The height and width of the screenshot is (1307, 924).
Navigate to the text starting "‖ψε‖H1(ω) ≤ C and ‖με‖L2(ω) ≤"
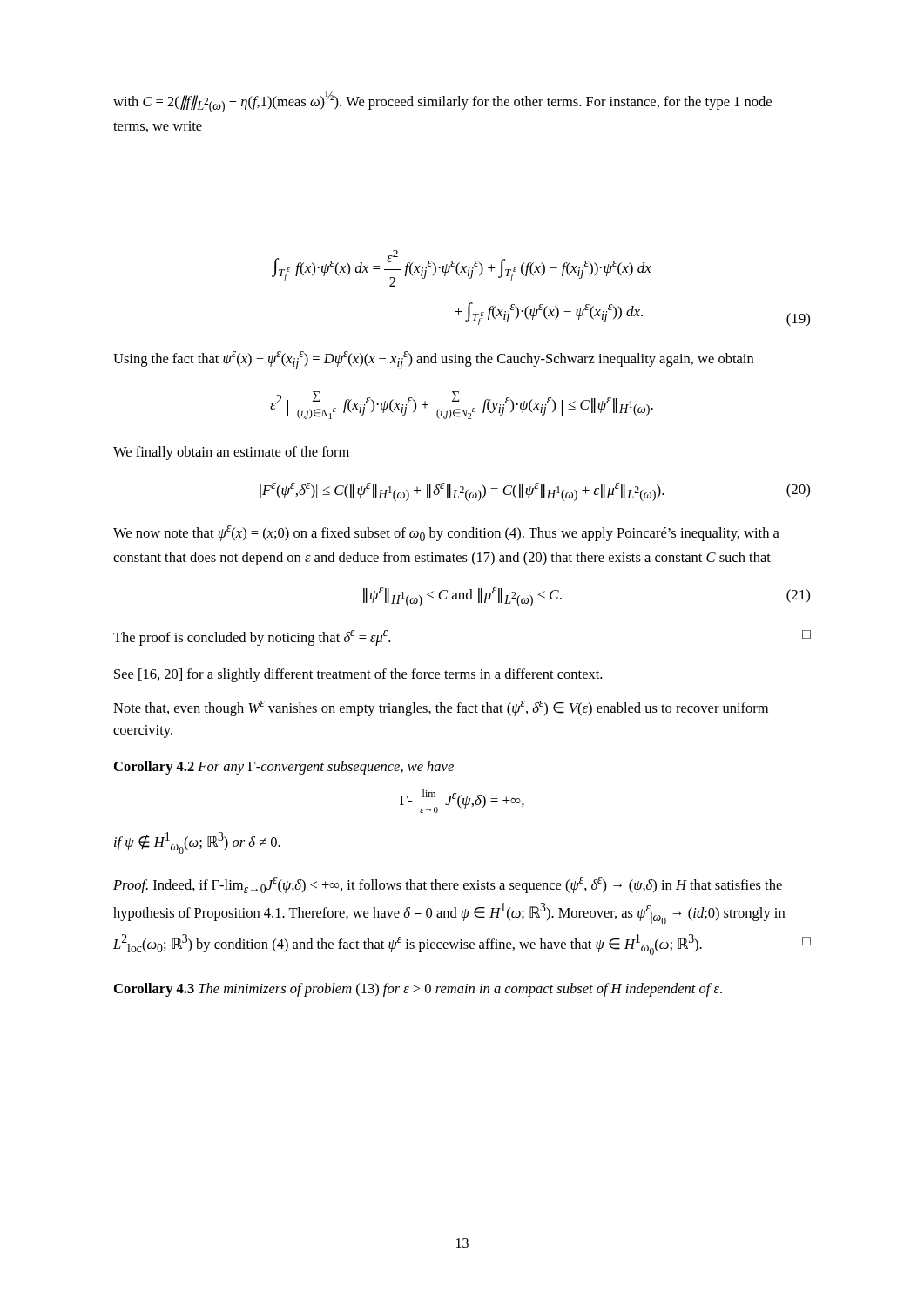point(471,596)
